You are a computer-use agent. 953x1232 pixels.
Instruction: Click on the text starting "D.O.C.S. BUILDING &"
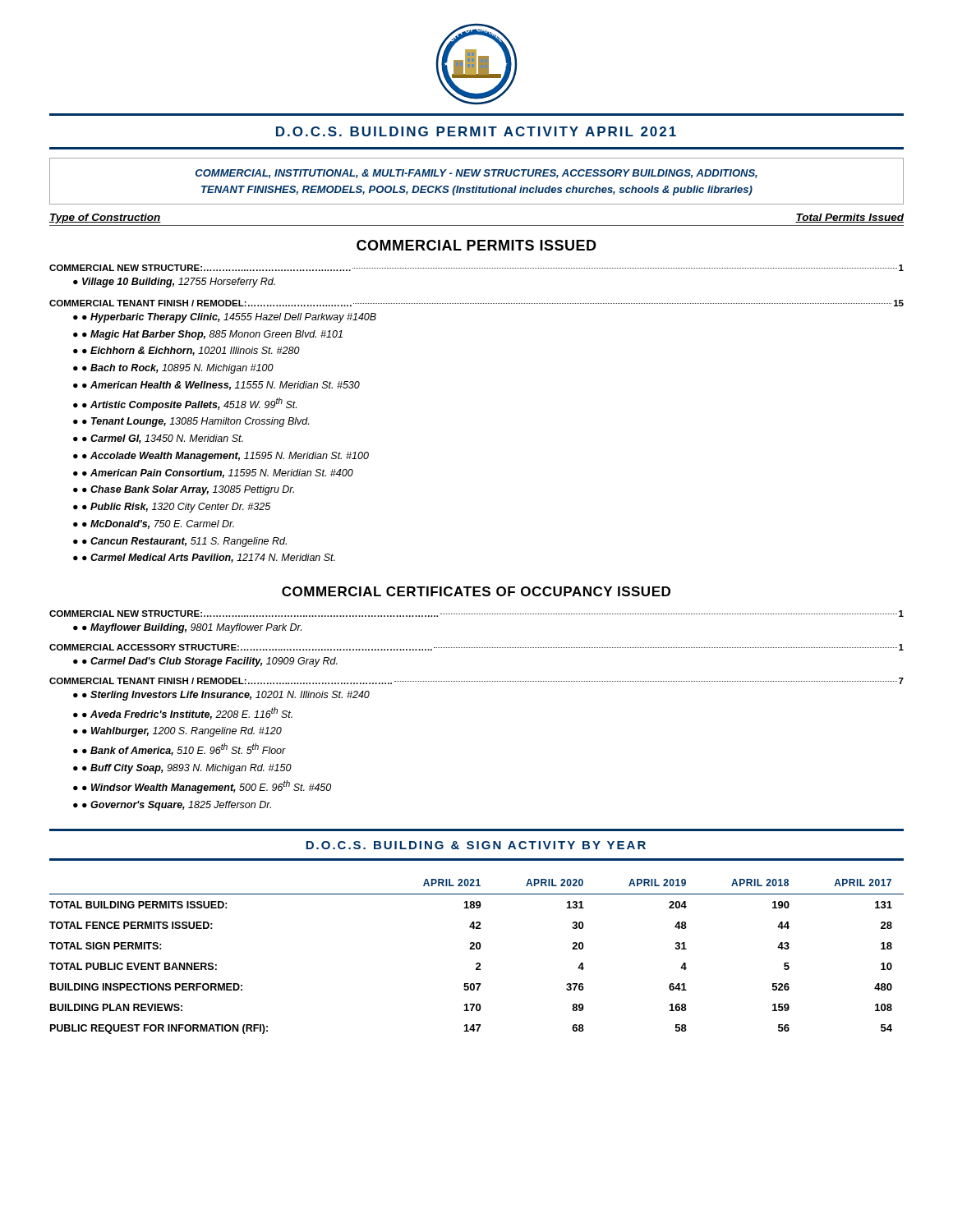point(476,845)
